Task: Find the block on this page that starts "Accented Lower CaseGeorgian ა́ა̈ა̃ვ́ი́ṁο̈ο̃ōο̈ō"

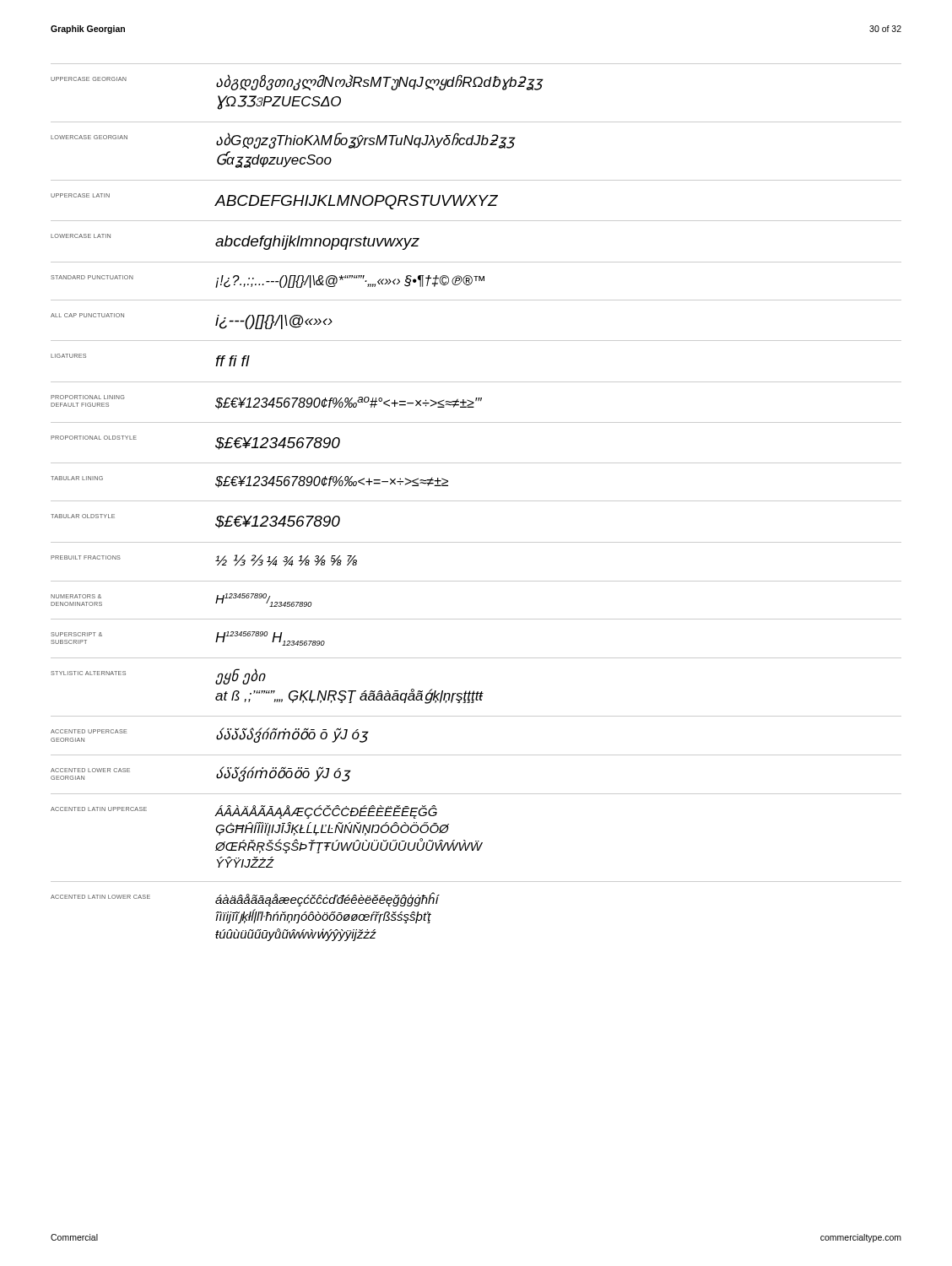Action: tap(72, 772)
